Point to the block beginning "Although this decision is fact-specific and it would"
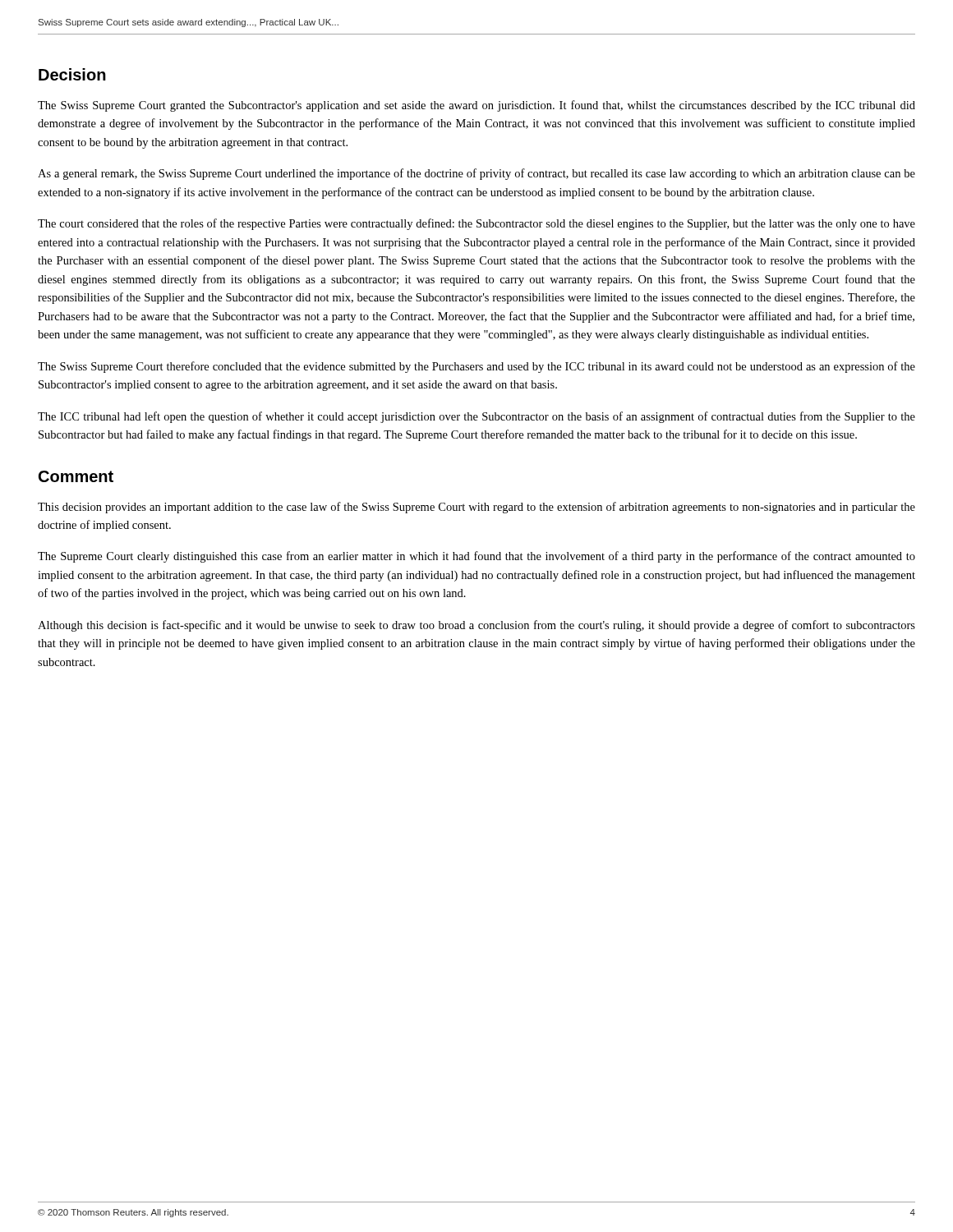The image size is (953, 1232). coord(476,643)
